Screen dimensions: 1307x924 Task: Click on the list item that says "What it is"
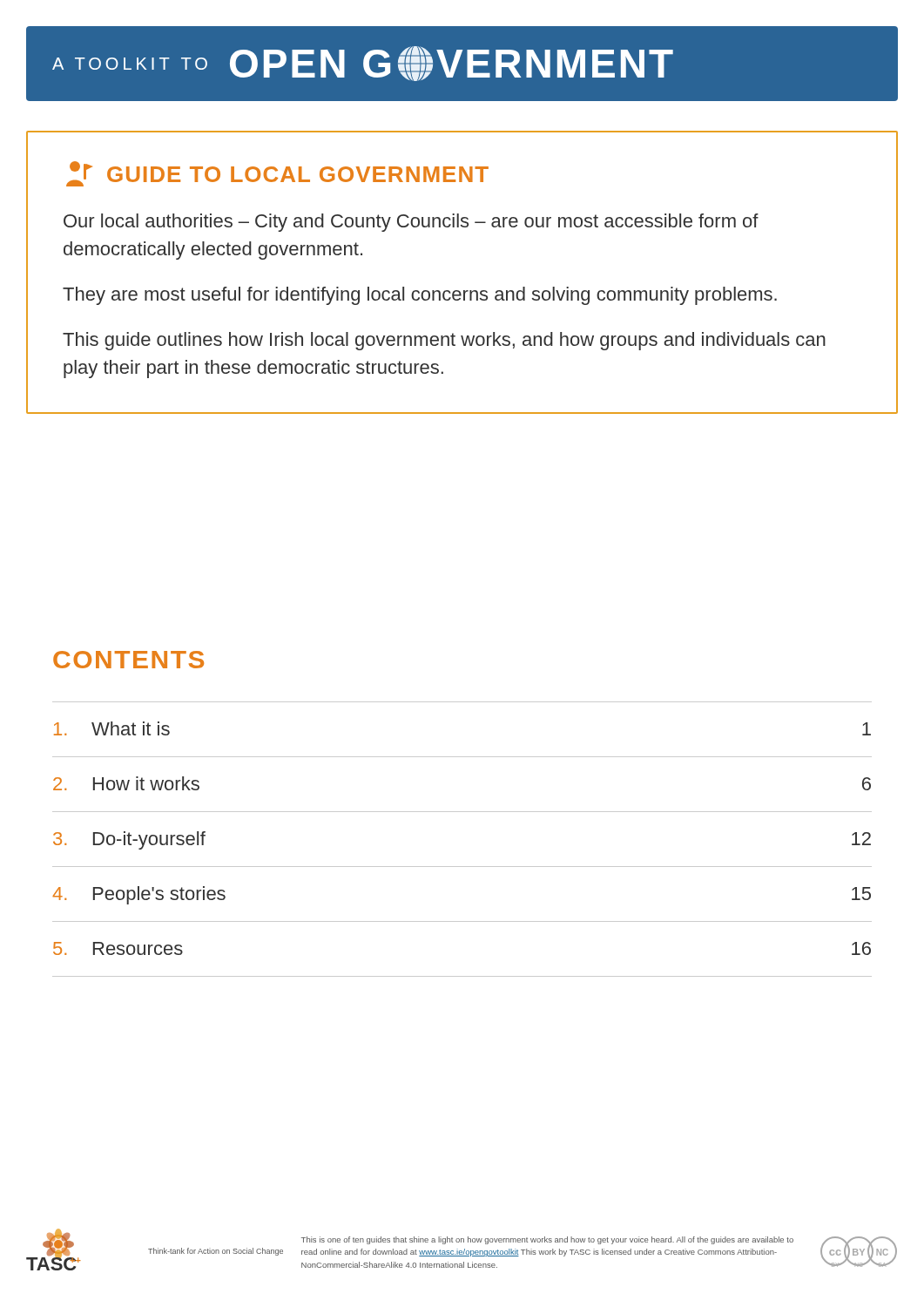(128, 728)
